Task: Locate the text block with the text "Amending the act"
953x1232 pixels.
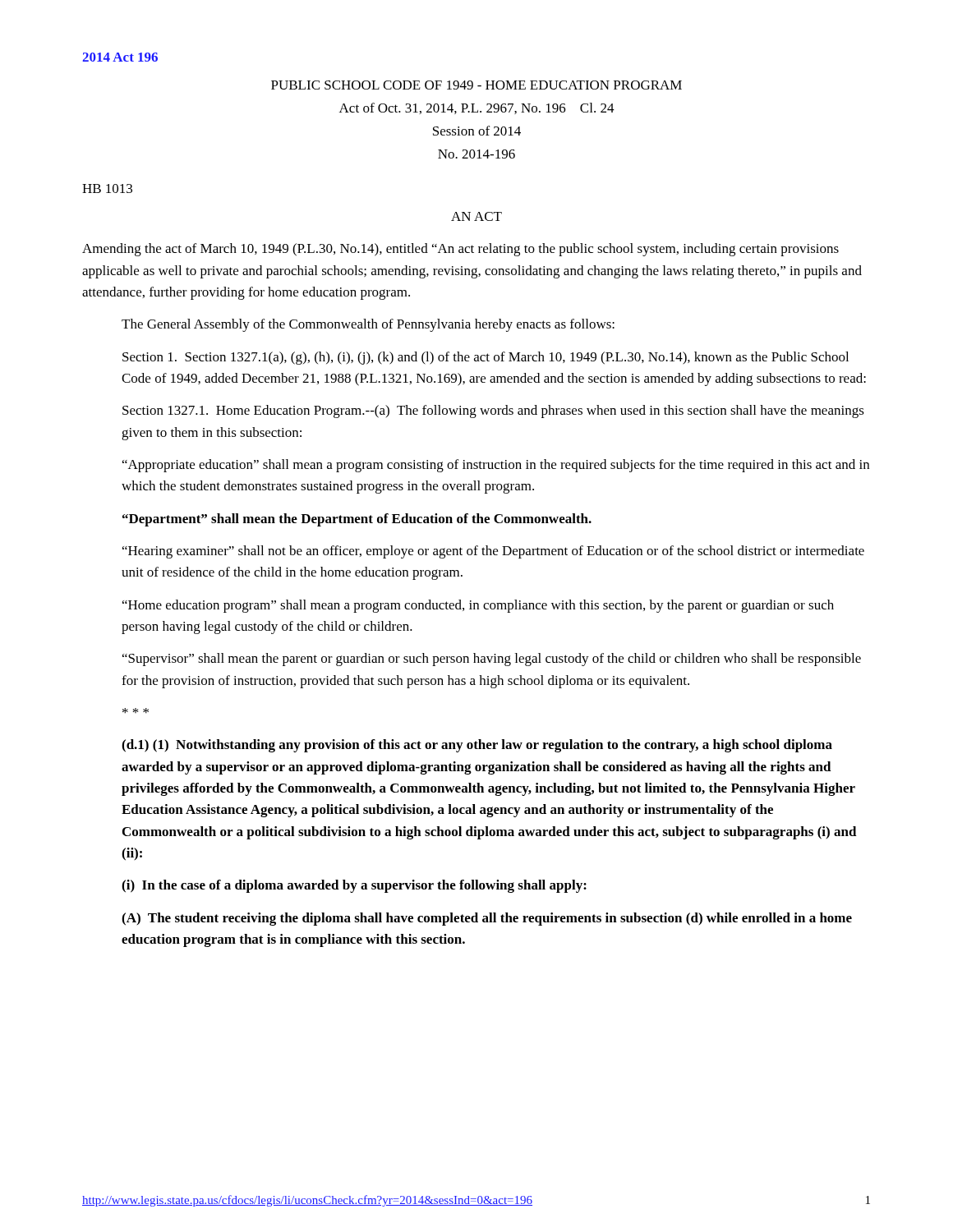Action: coord(472,270)
